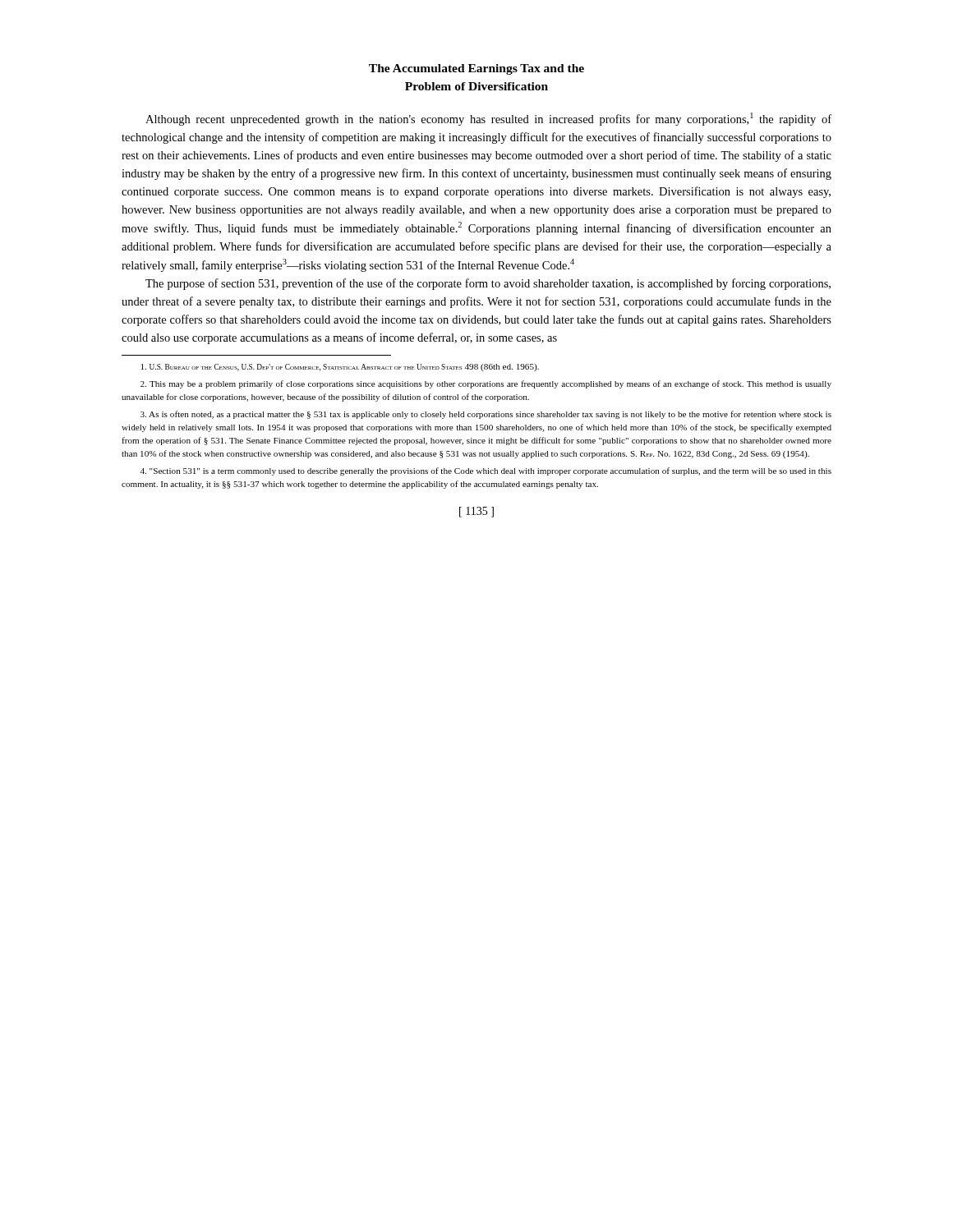
Task: Locate the footnote that reads ""Section 531" is a term commonly used"
Action: [x=476, y=478]
